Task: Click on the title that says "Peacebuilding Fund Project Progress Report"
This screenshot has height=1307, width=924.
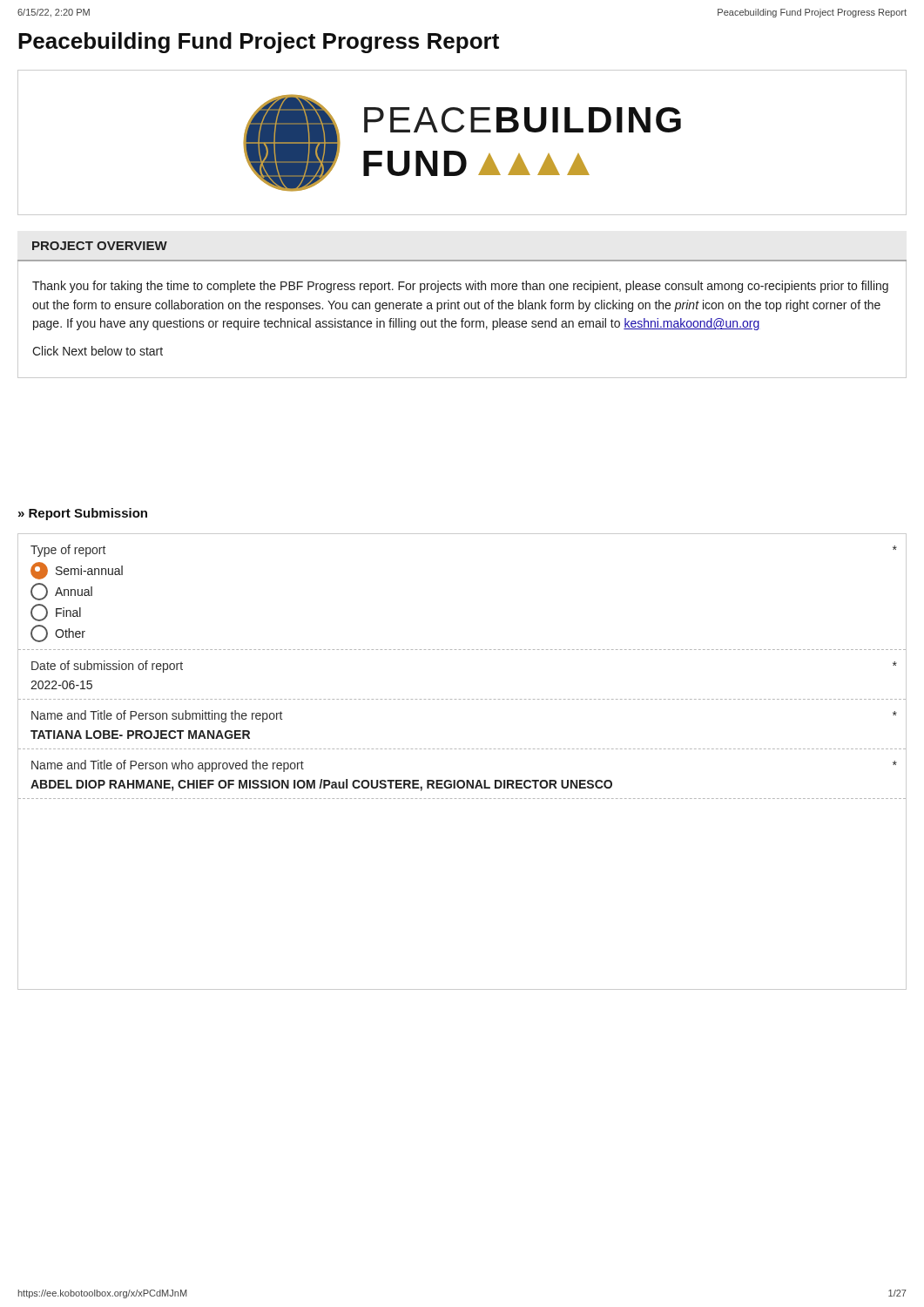Action: click(462, 41)
